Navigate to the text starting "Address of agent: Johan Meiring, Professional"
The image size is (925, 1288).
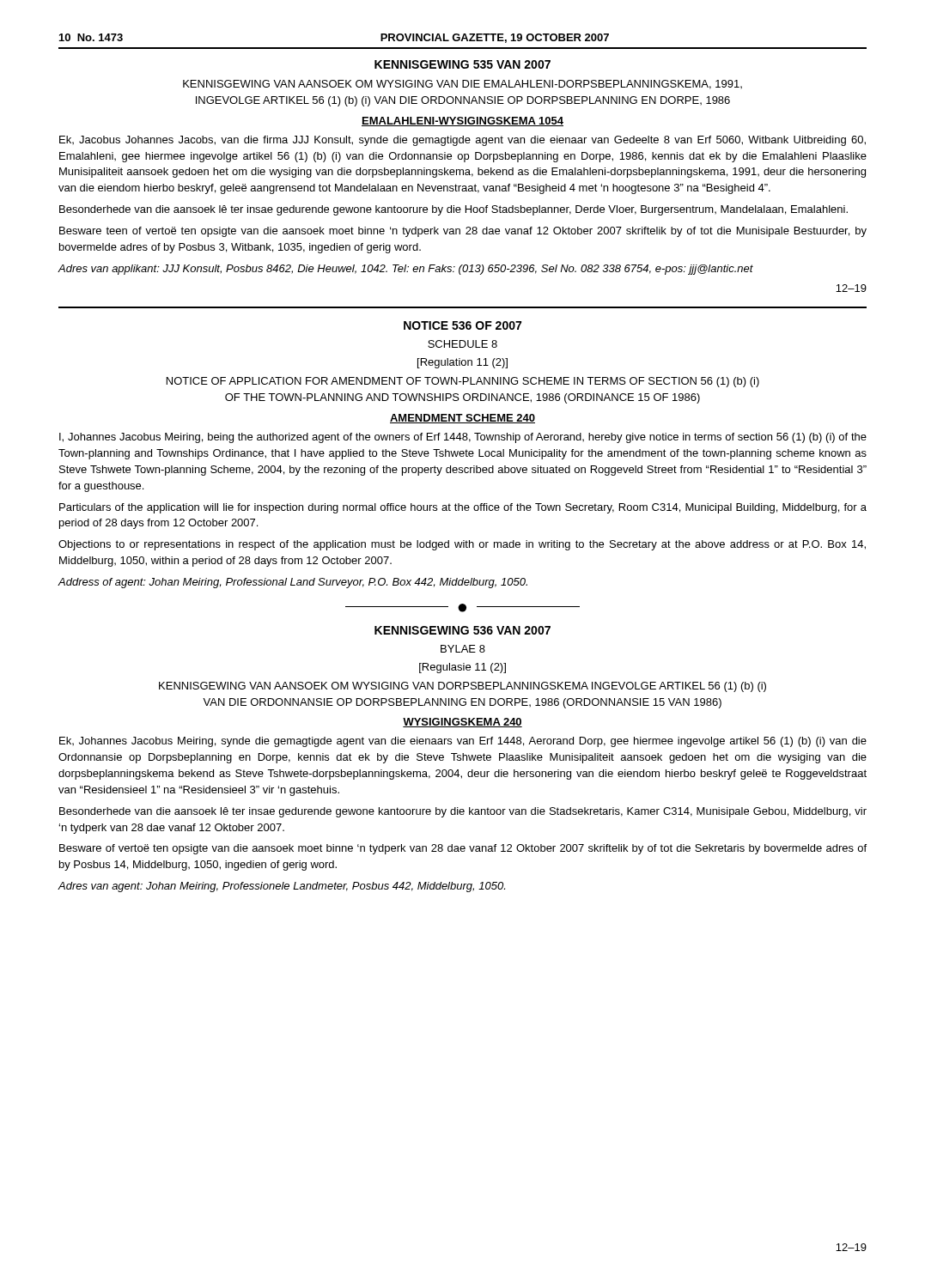[294, 582]
